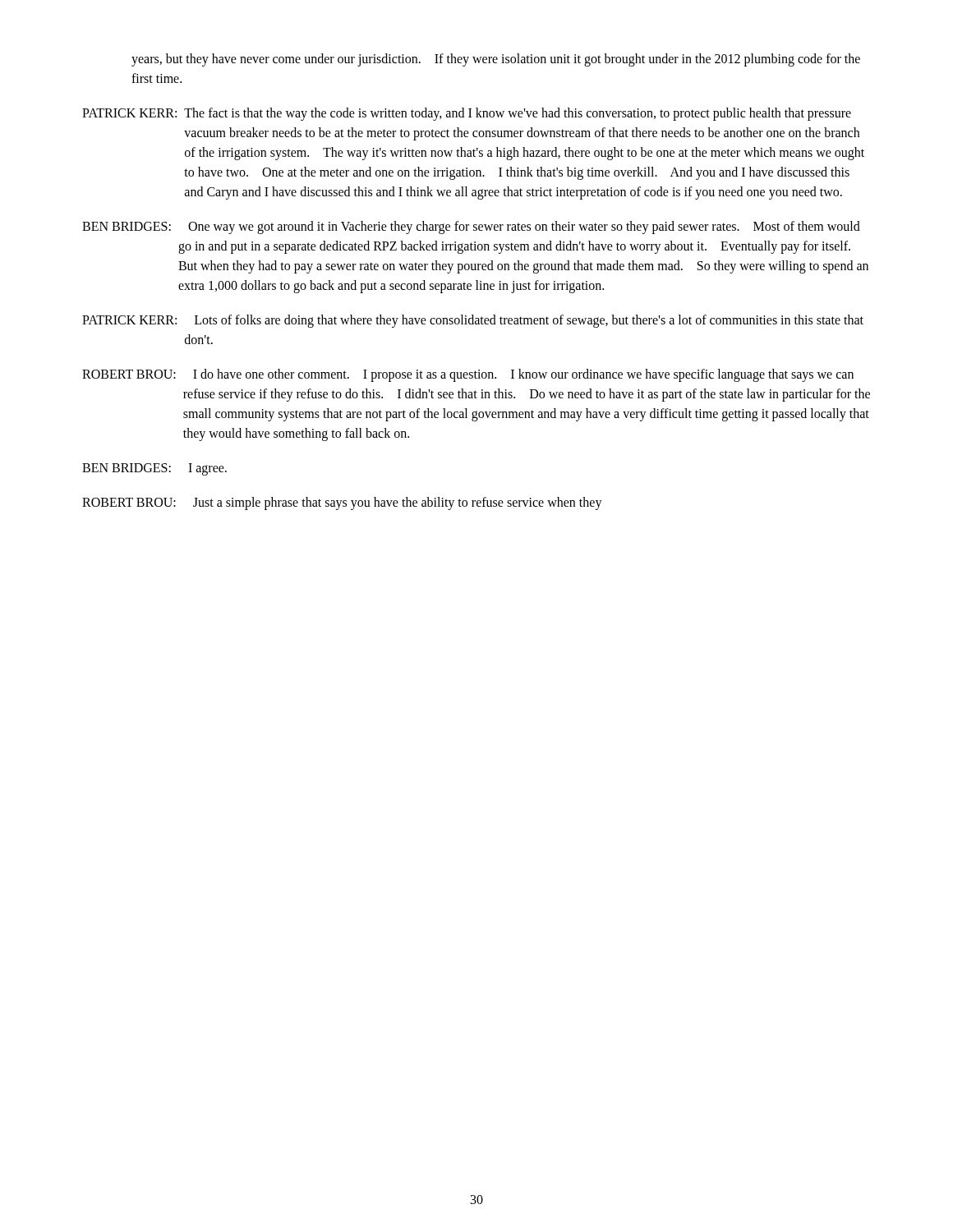
Task: Where is the passage that starts "ROBERT BROU: Just a simple phrase"?
Action: tap(476, 503)
